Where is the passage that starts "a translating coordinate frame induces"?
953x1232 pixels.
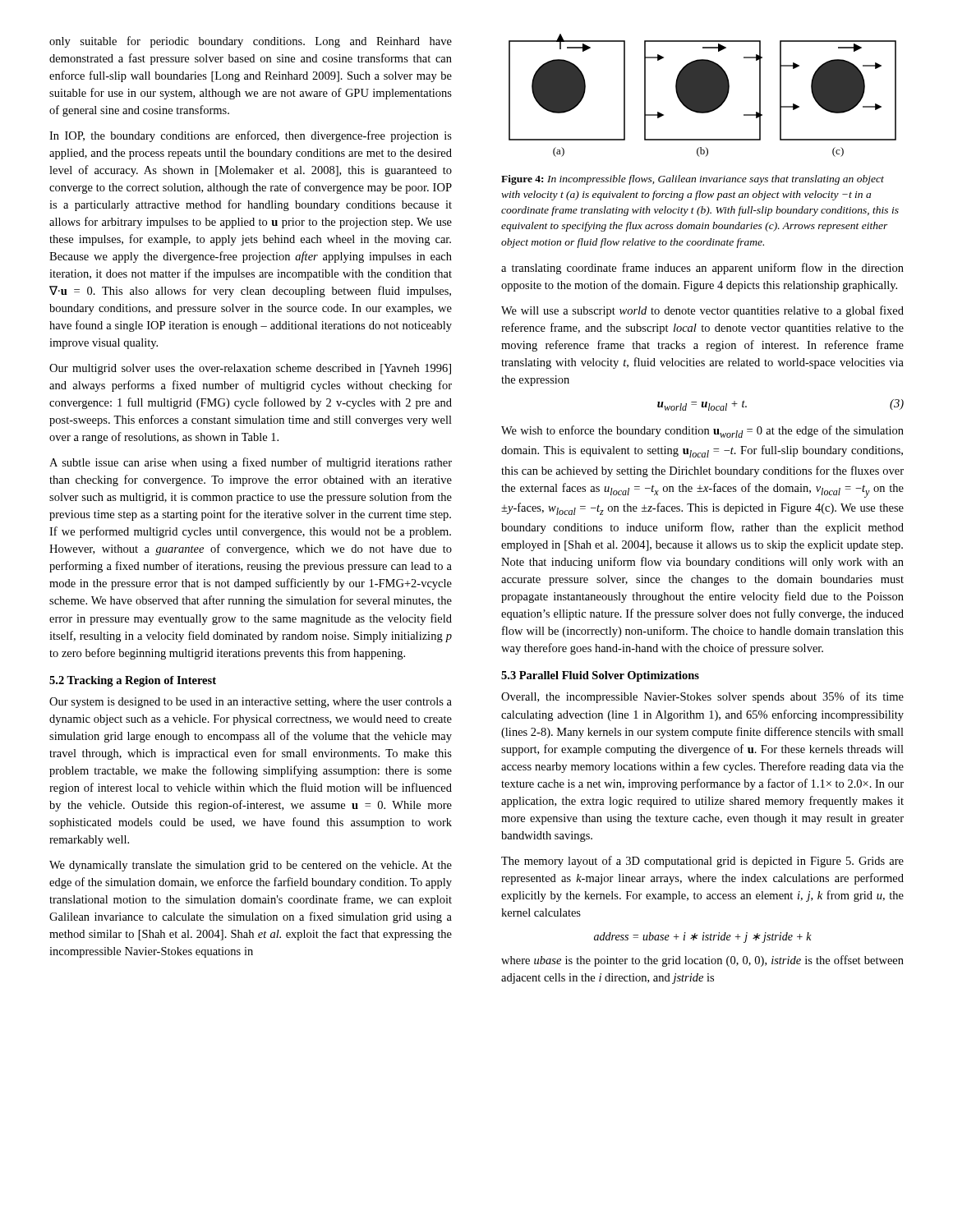click(702, 277)
